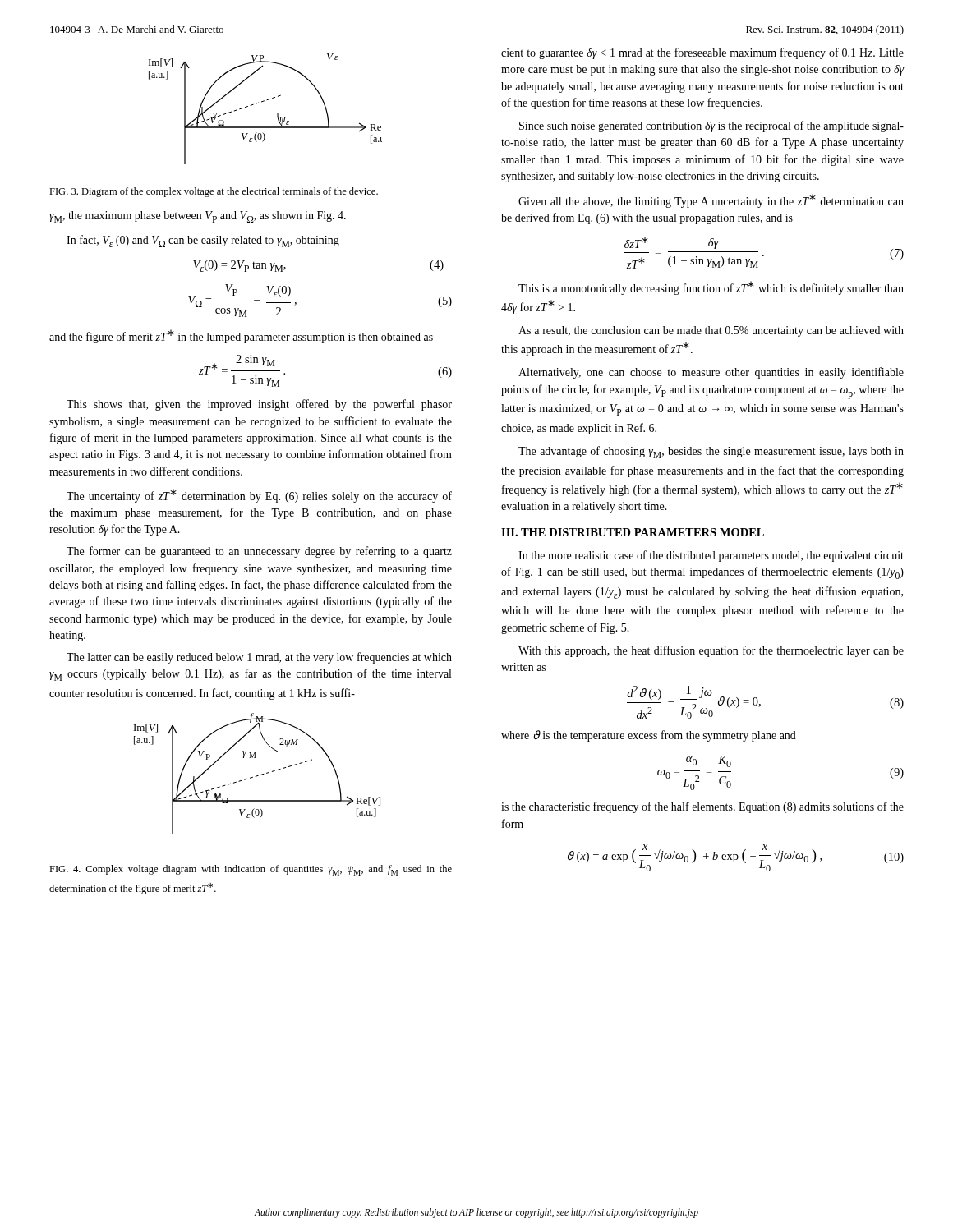Viewport: 953px width, 1232px height.
Task: Where is the caption that starts "FIG. 4. Complex voltage diagram"?
Action: pos(251,879)
